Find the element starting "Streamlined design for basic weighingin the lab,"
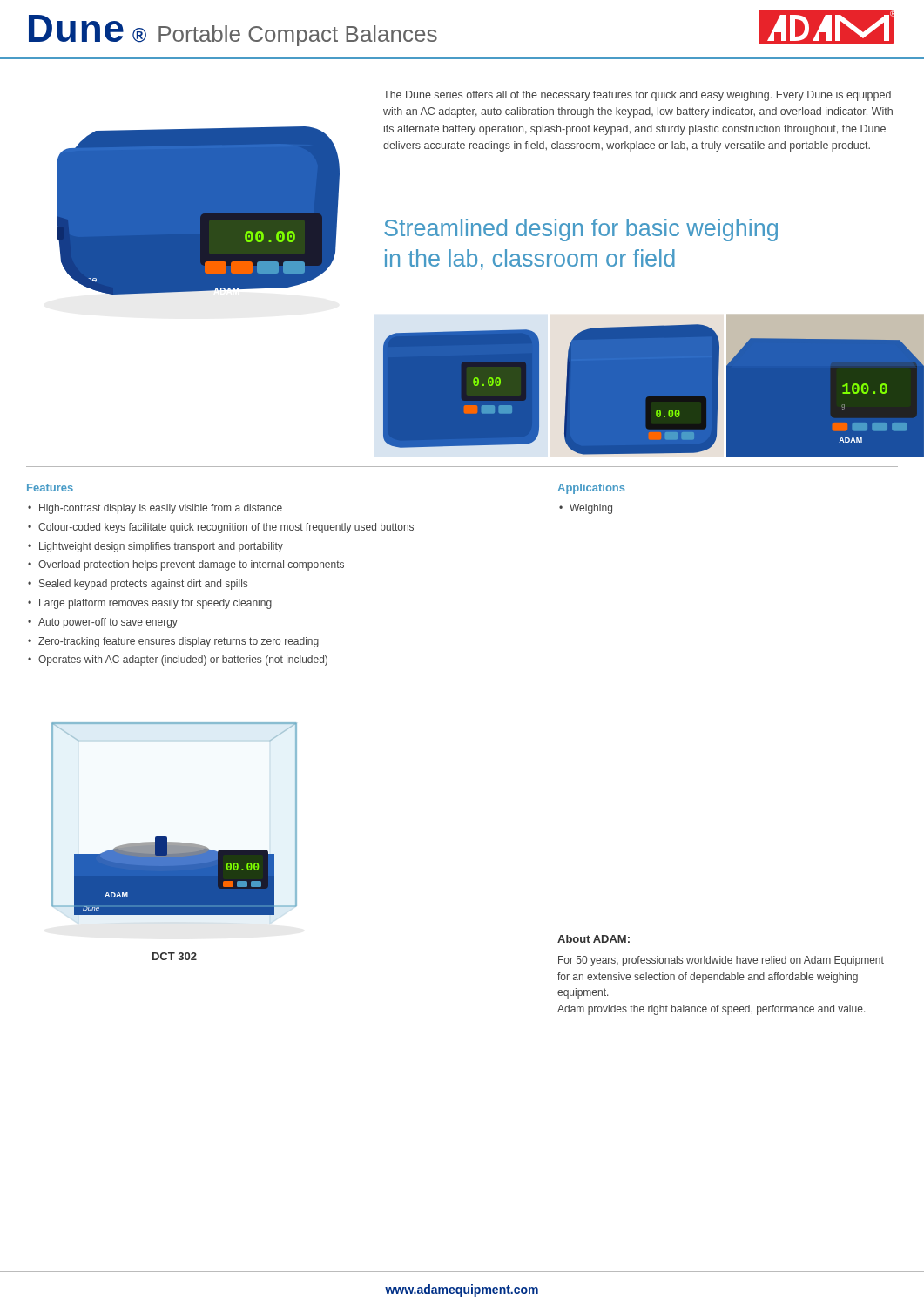 [641, 244]
